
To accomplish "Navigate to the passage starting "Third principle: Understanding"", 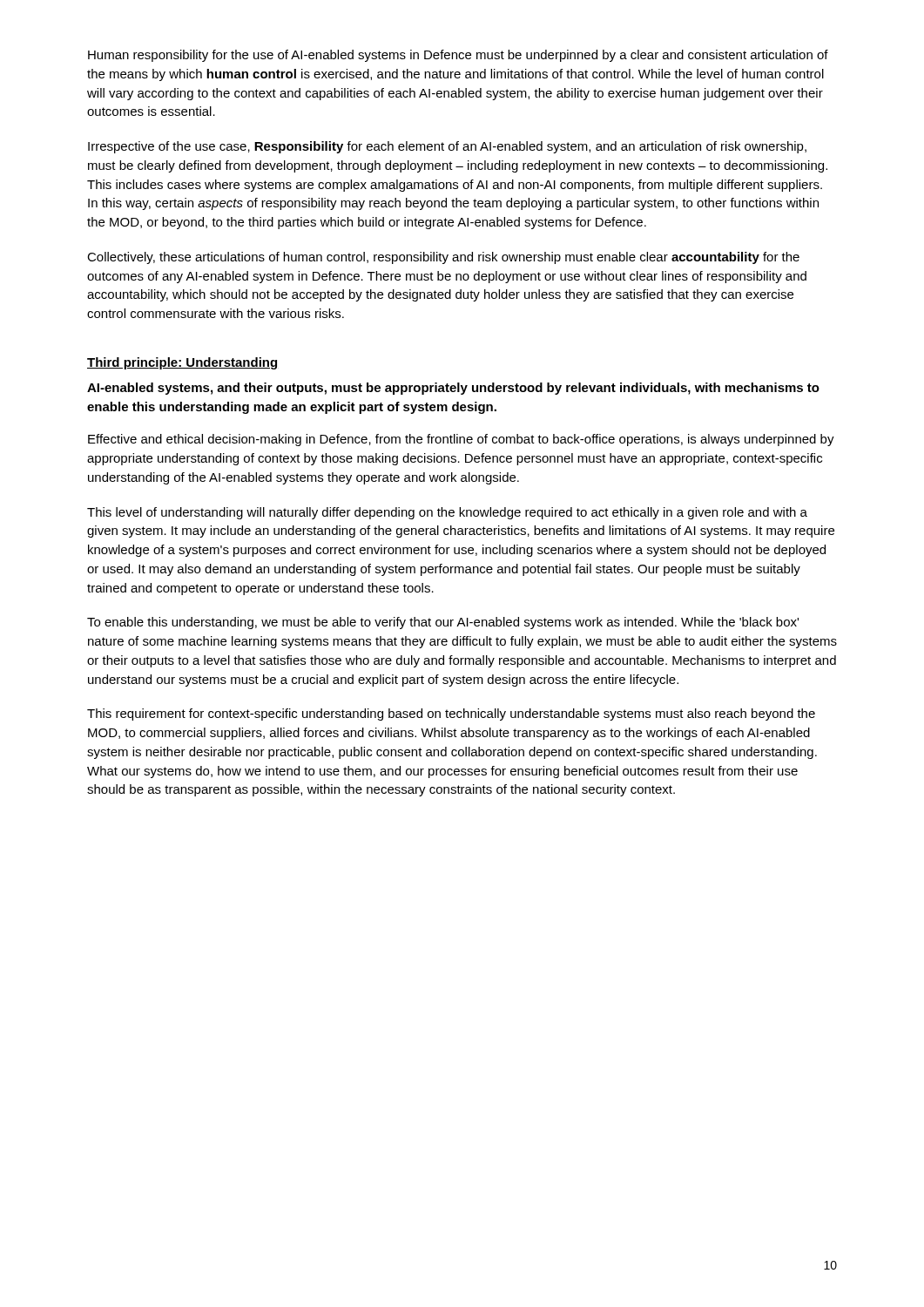I will (x=183, y=362).
